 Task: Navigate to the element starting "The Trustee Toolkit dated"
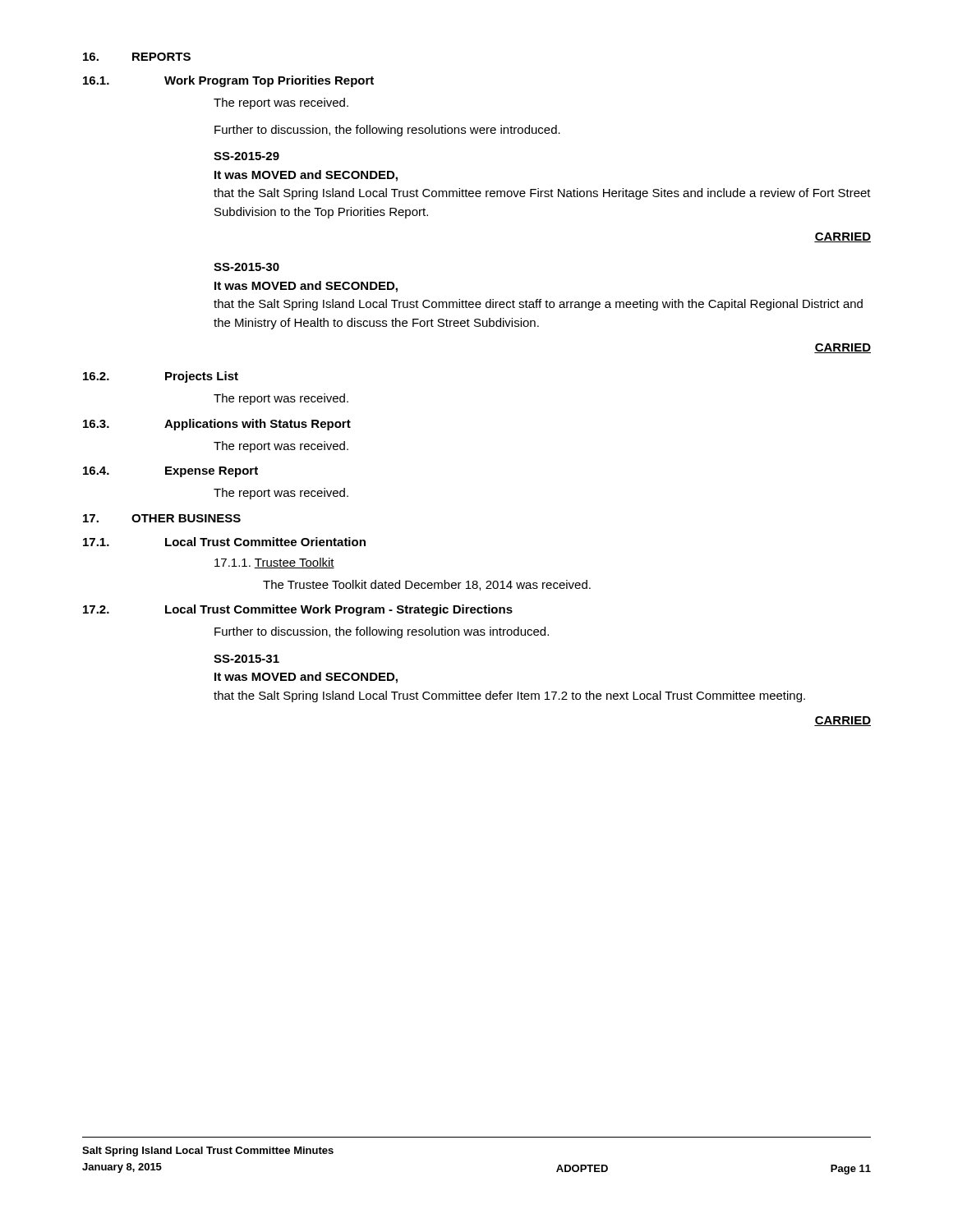click(427, 584)
